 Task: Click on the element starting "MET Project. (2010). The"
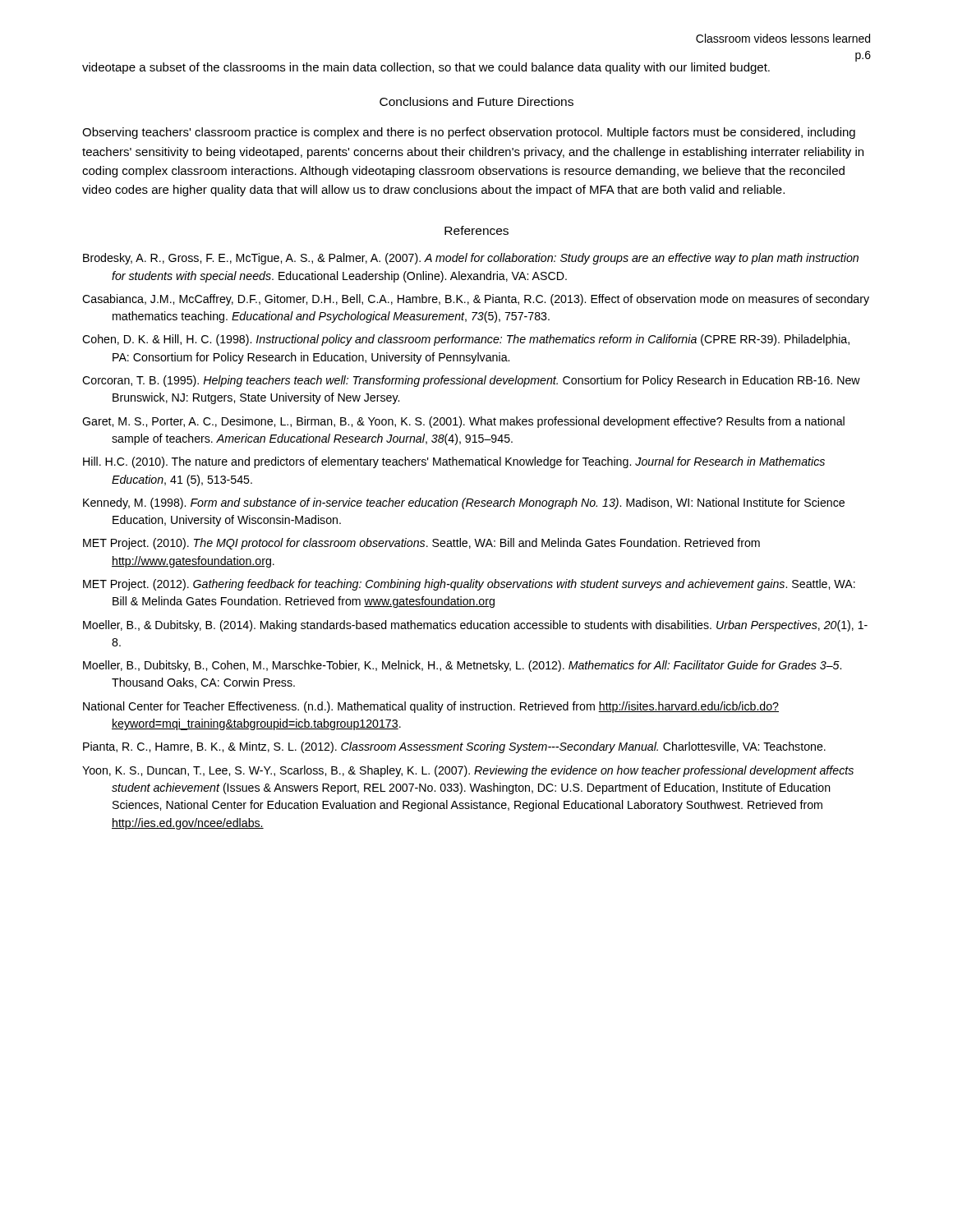[421, 552]
